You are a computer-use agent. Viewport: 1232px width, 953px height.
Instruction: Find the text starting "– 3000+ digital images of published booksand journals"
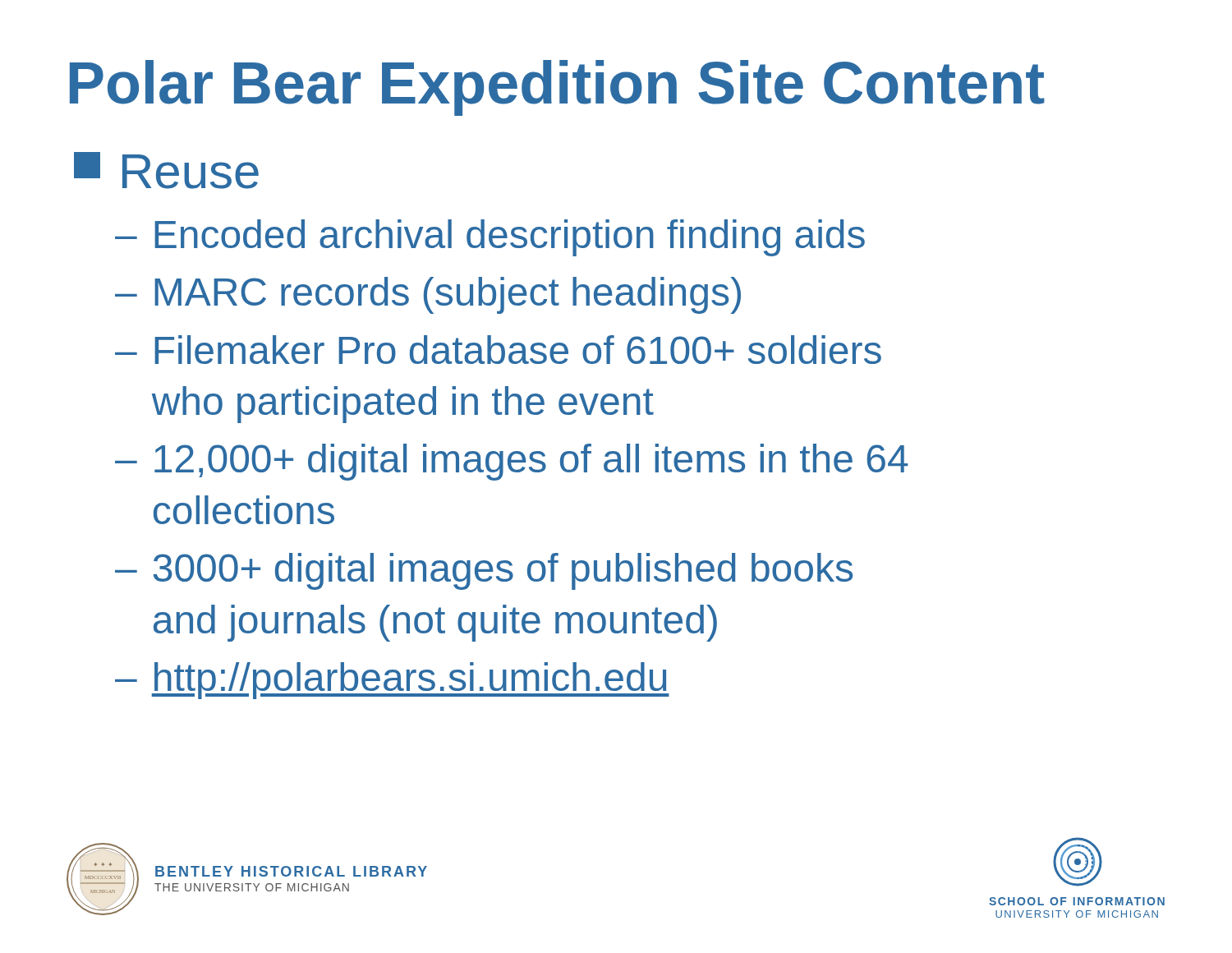click(485, 594)
